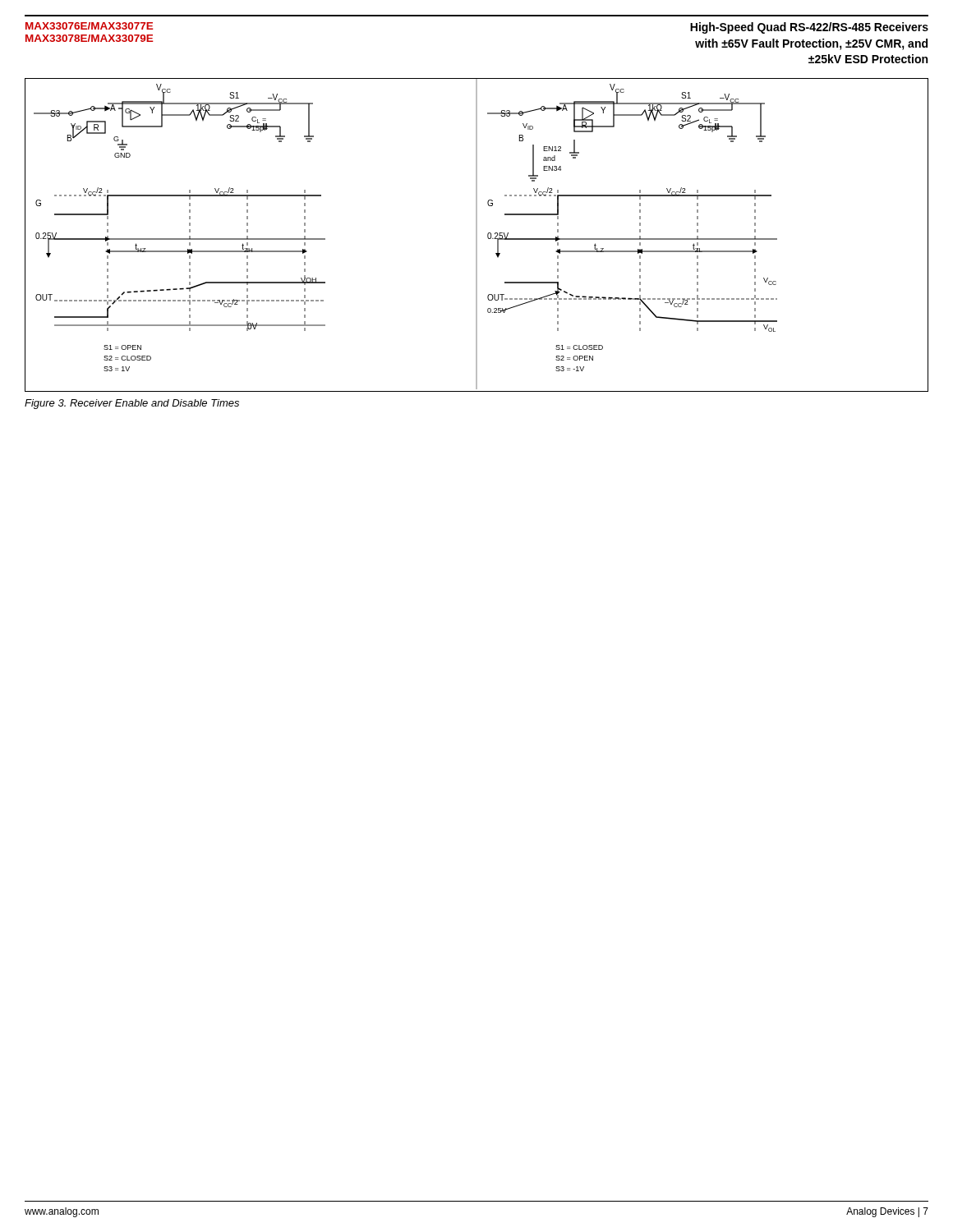Locate the engineering diagram
953x1232 pixels.
click(x=476, y=235)
